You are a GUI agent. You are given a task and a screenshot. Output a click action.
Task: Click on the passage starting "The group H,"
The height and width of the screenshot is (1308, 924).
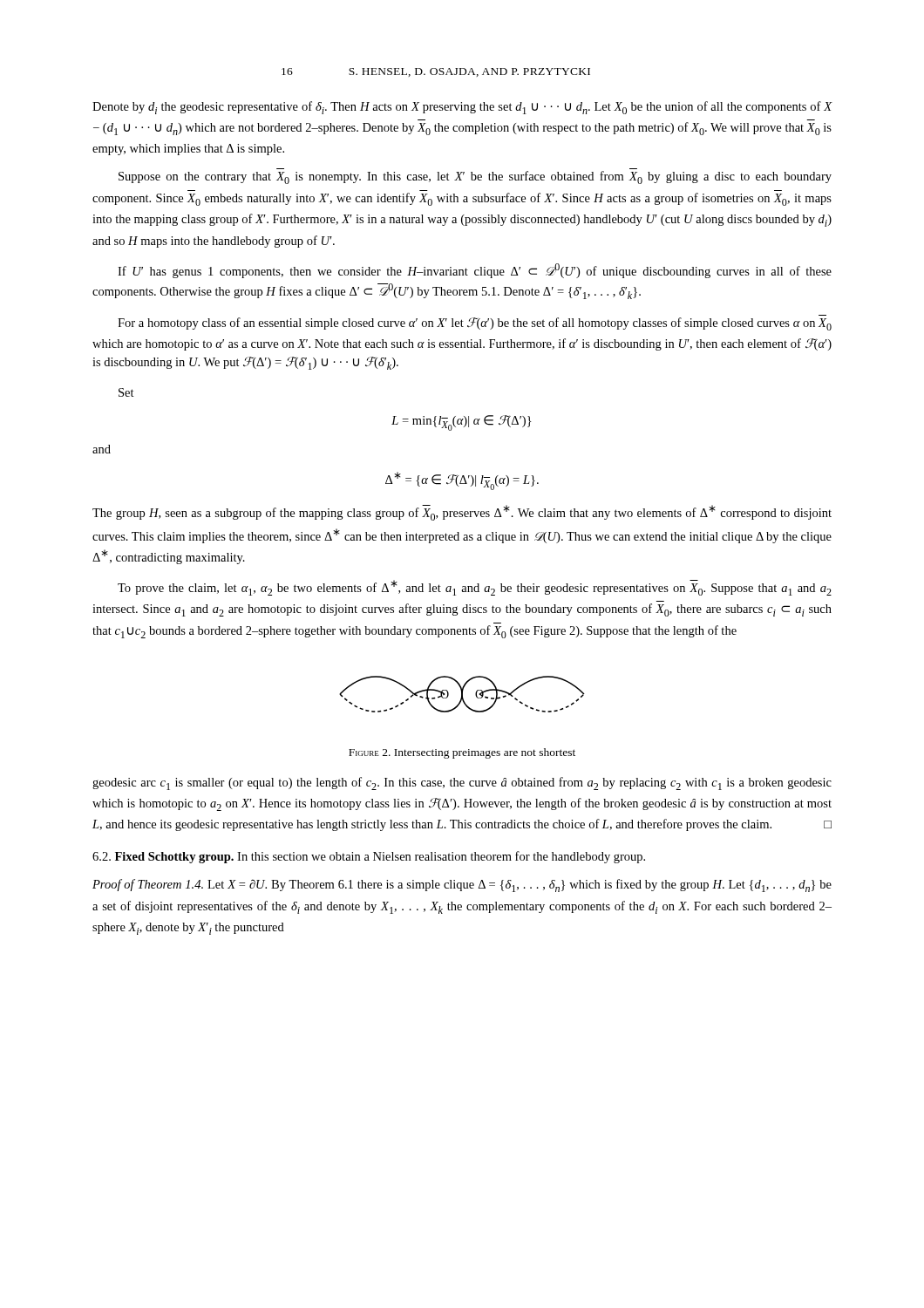[462, 534]
